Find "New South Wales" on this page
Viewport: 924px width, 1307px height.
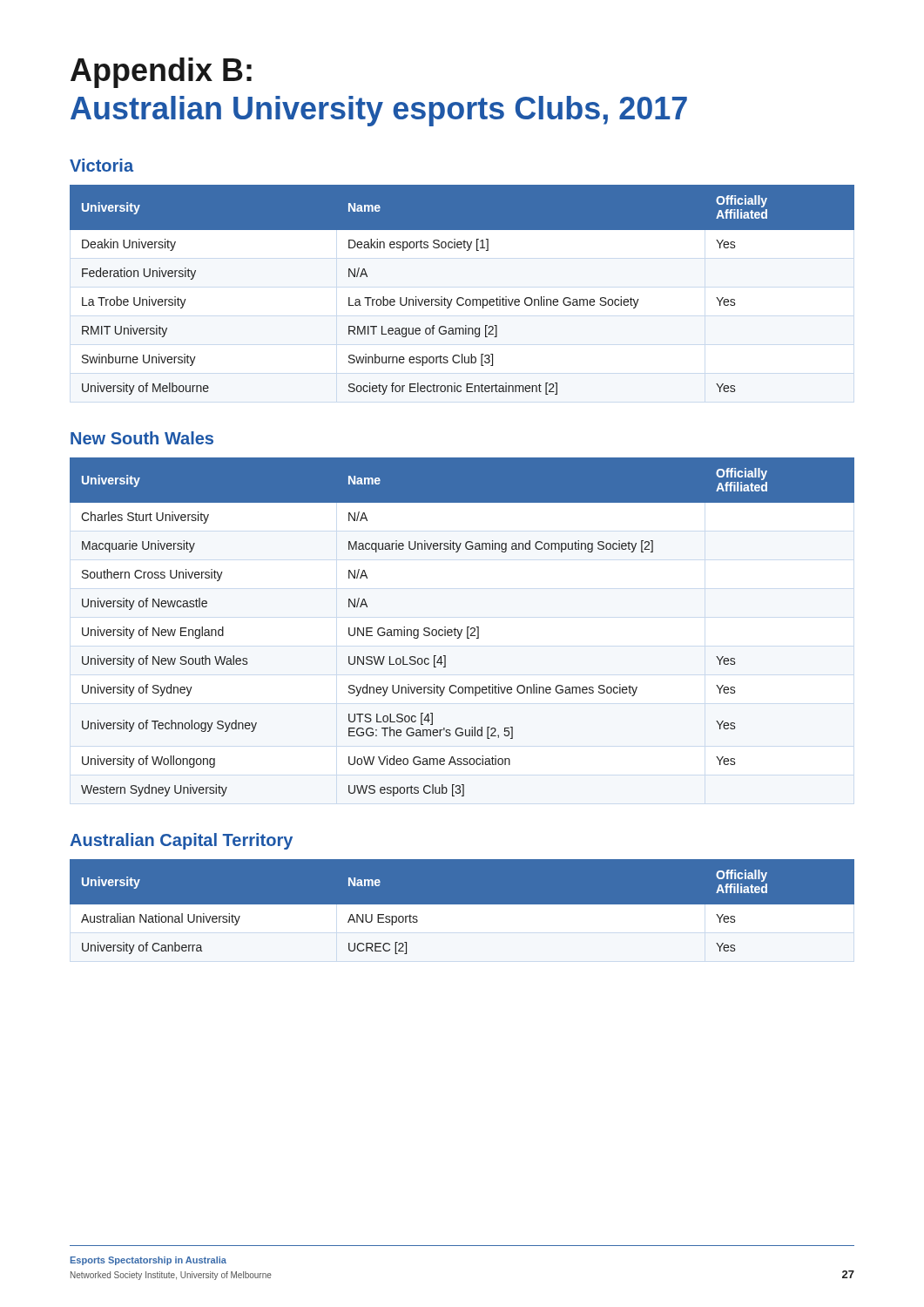coord(142,438)
